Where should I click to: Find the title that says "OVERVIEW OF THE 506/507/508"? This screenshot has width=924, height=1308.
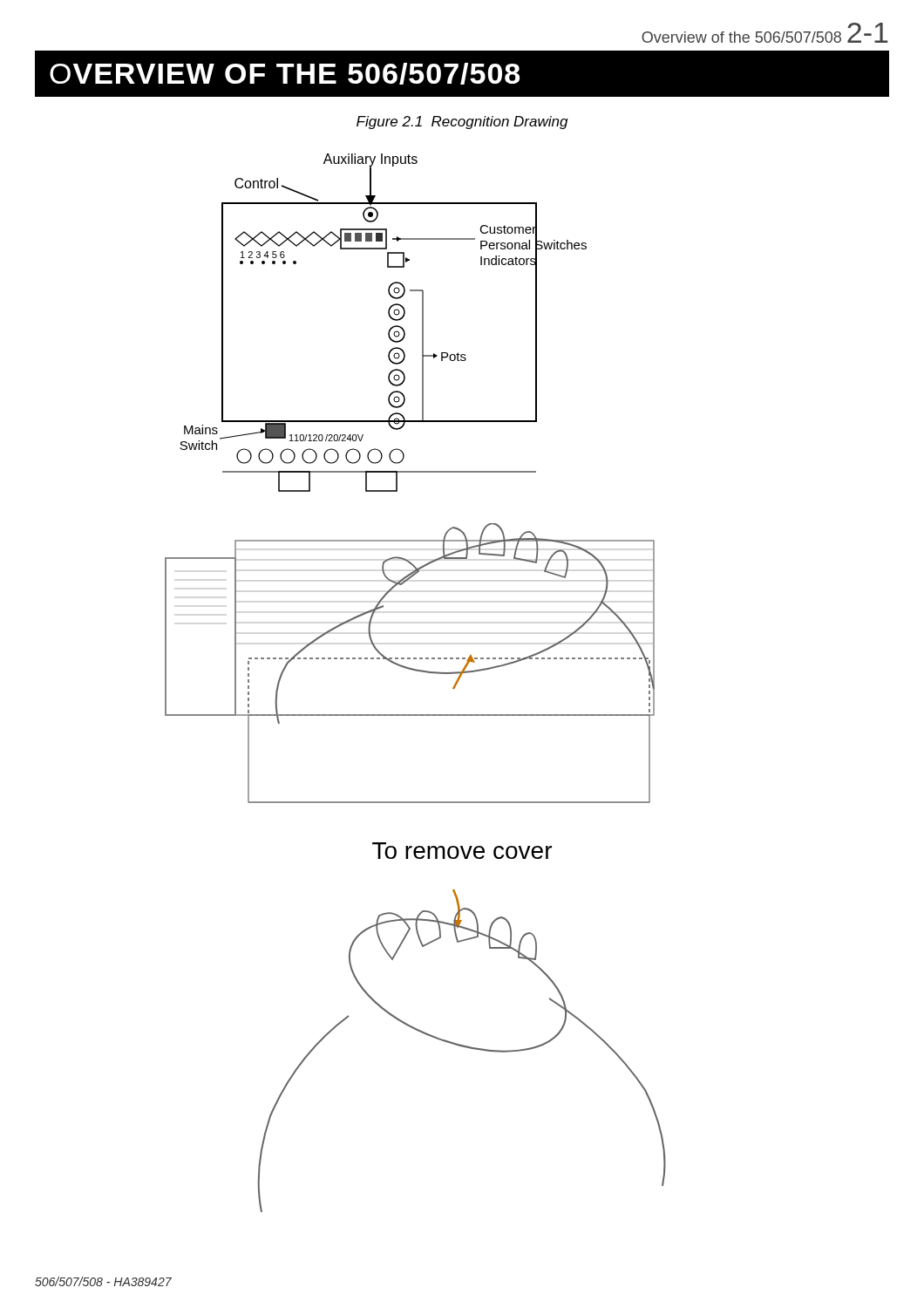pyautogui.click(x=285, y=73)
